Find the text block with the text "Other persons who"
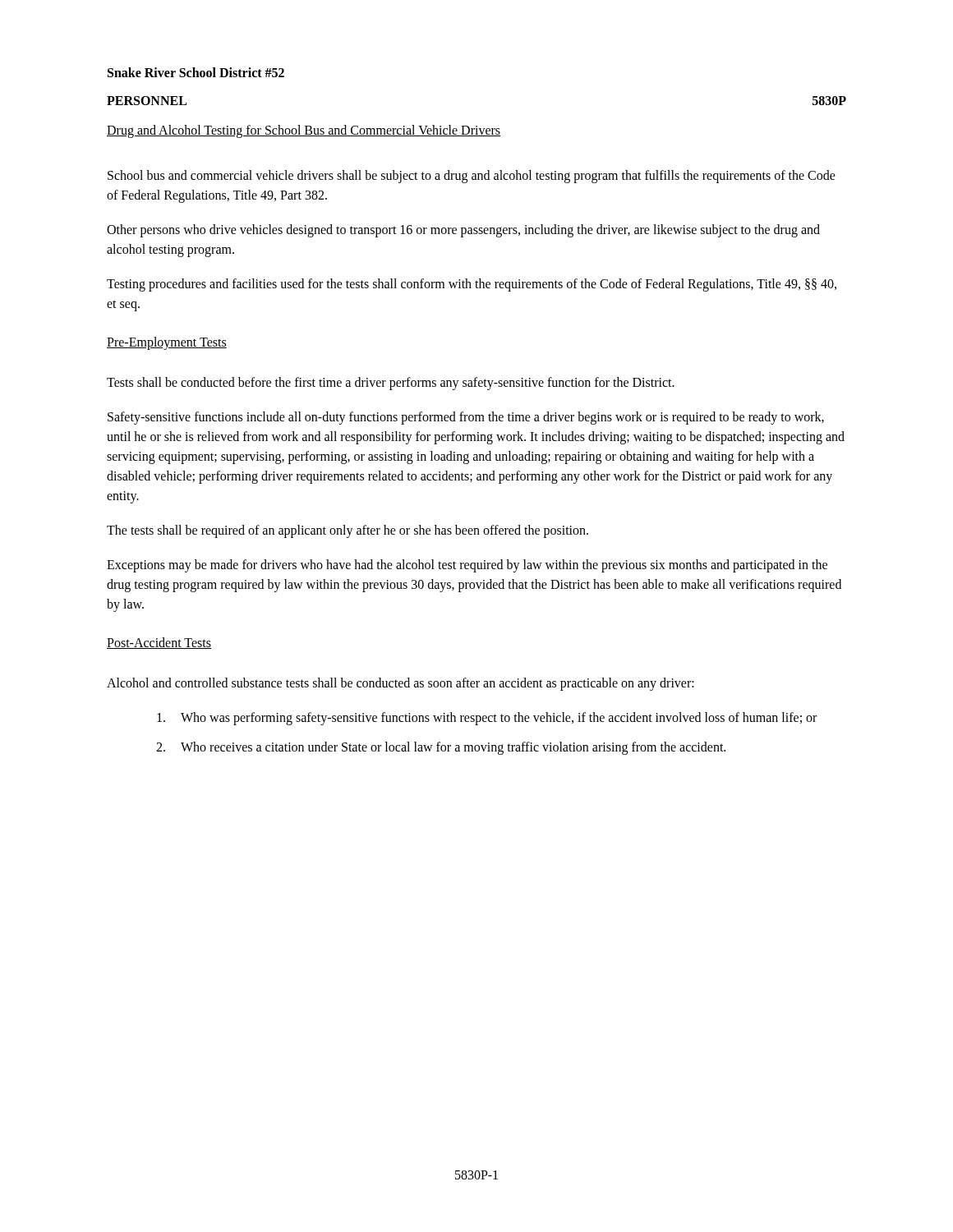 (x=463, y=239)
